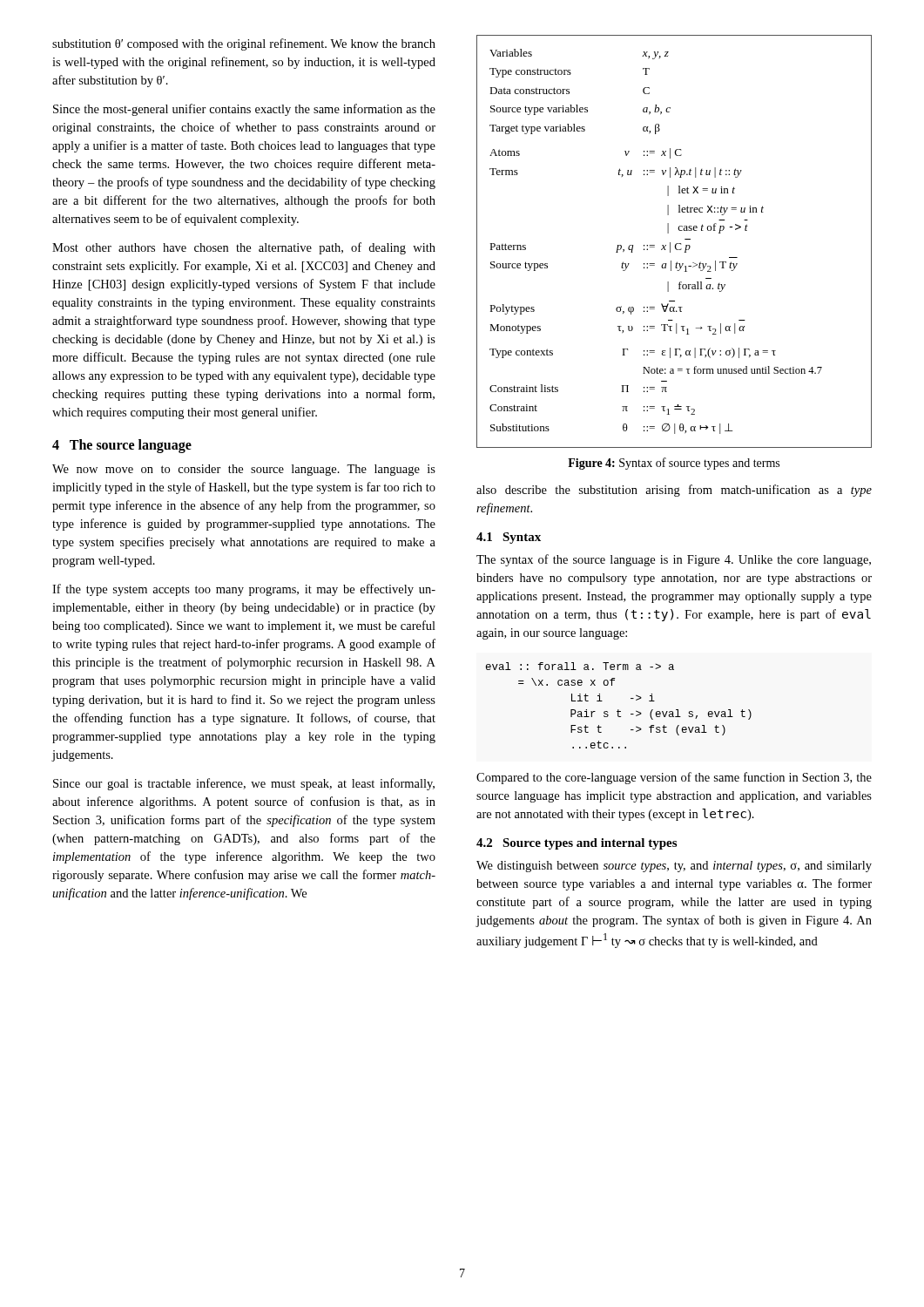
Task: Find "4.1 Syntax" on this page
Action: [x=509, y=536]
